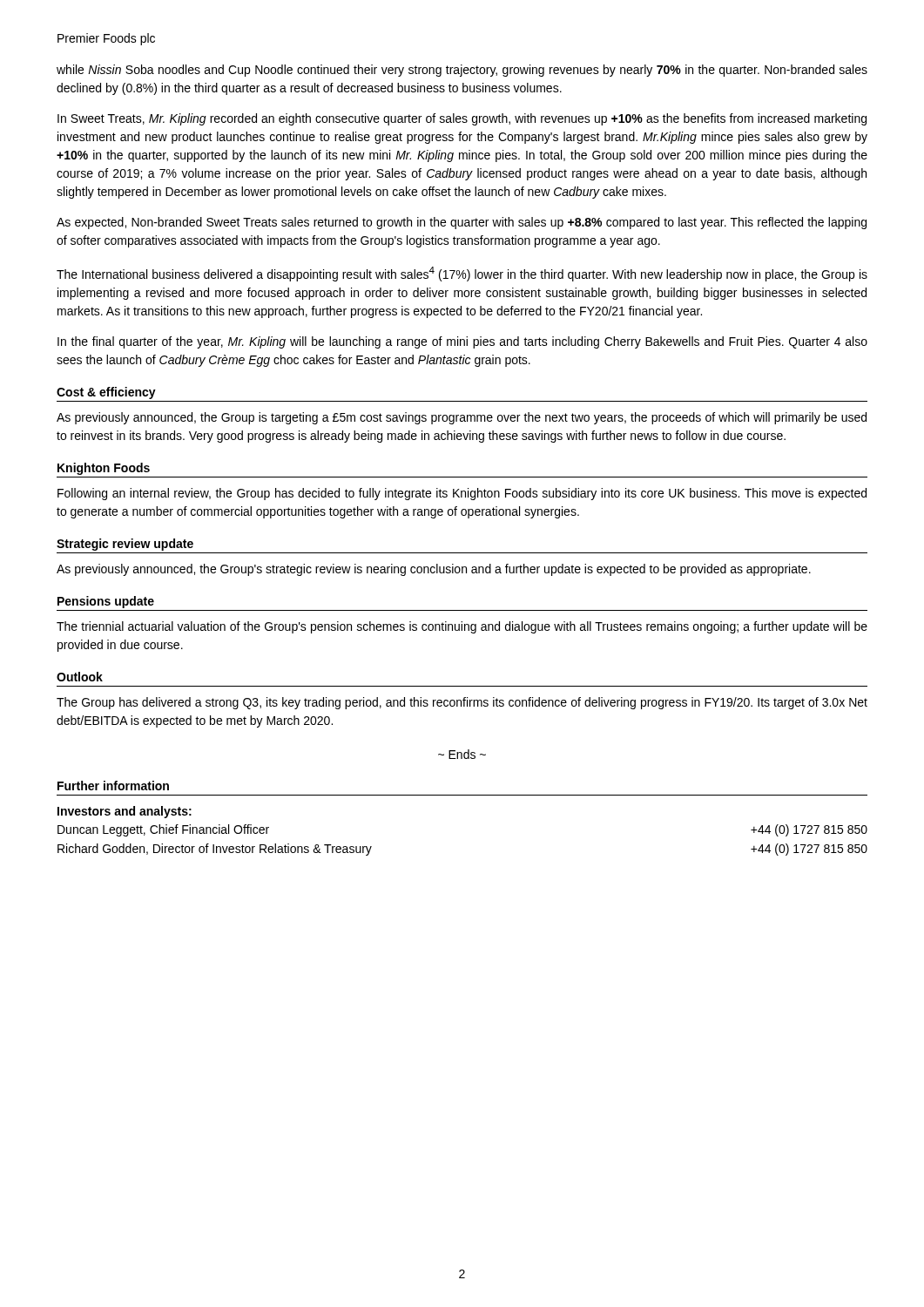Find the text block starting "The triennial actuarial valuation of"

(x=462, y=636)
